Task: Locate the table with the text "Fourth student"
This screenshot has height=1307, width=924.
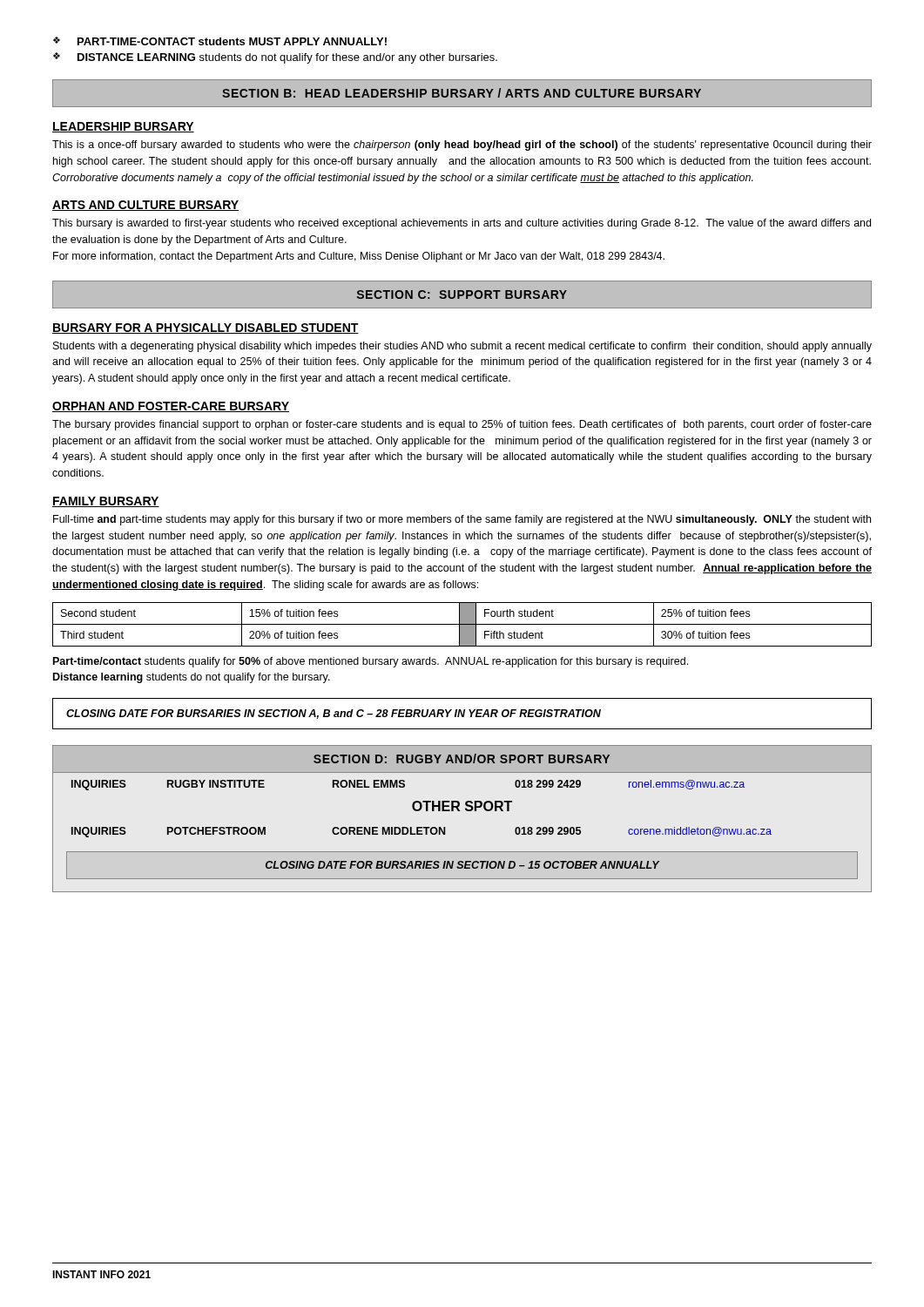Action: (462, 624)
